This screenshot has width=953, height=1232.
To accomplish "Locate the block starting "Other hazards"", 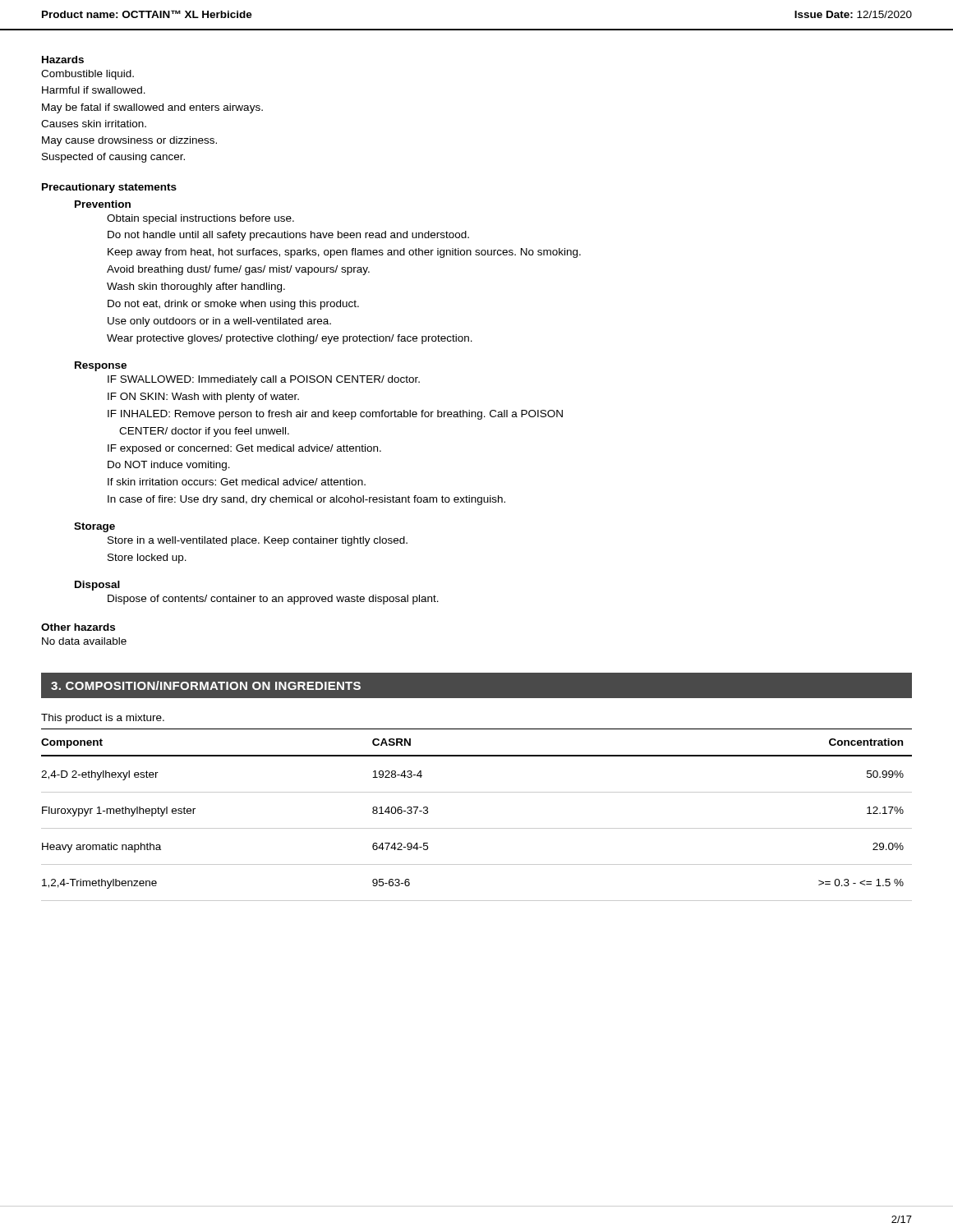I will tap(78, 627).
